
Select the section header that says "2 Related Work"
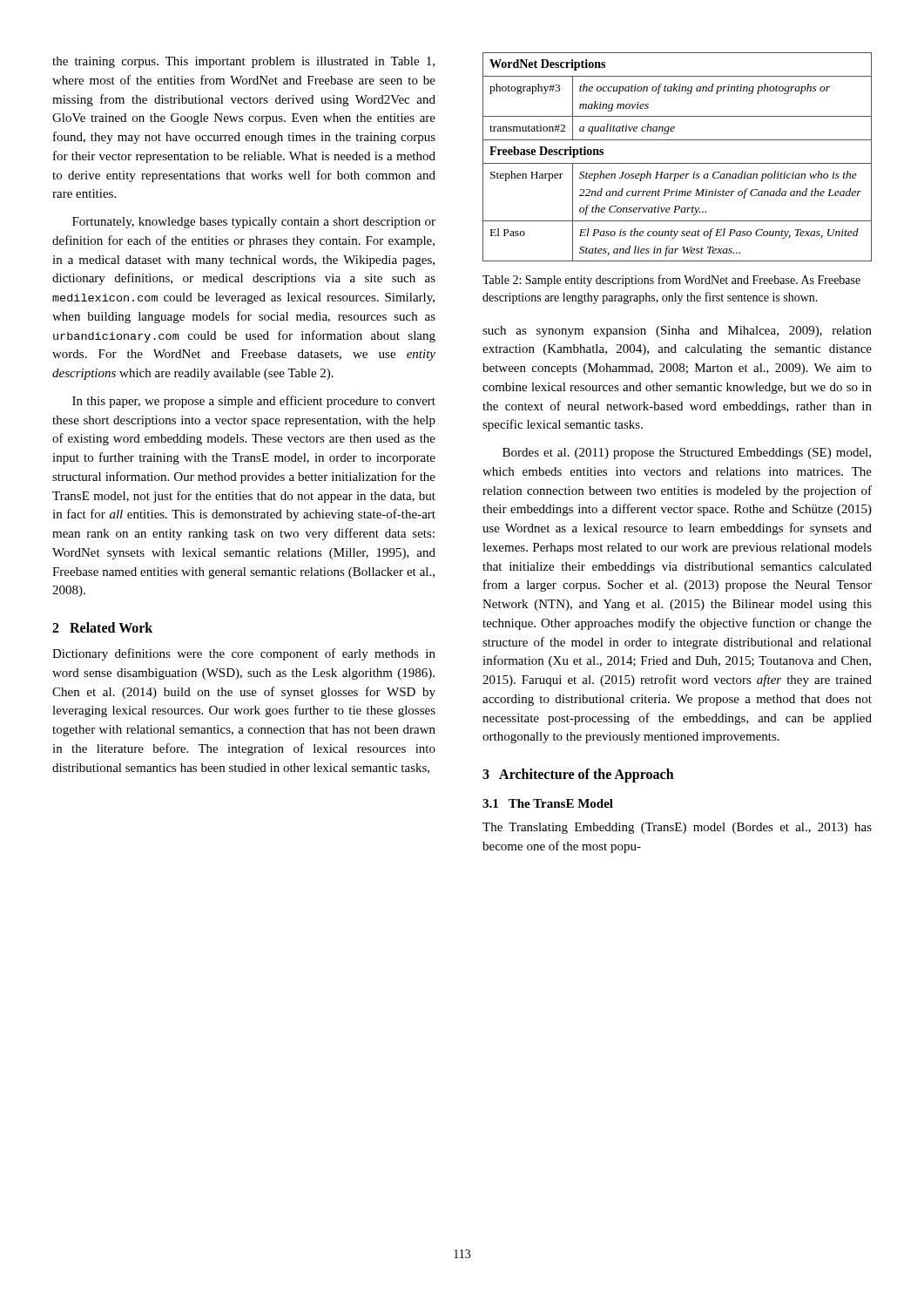pyautogui.click(x=102, y=628)
